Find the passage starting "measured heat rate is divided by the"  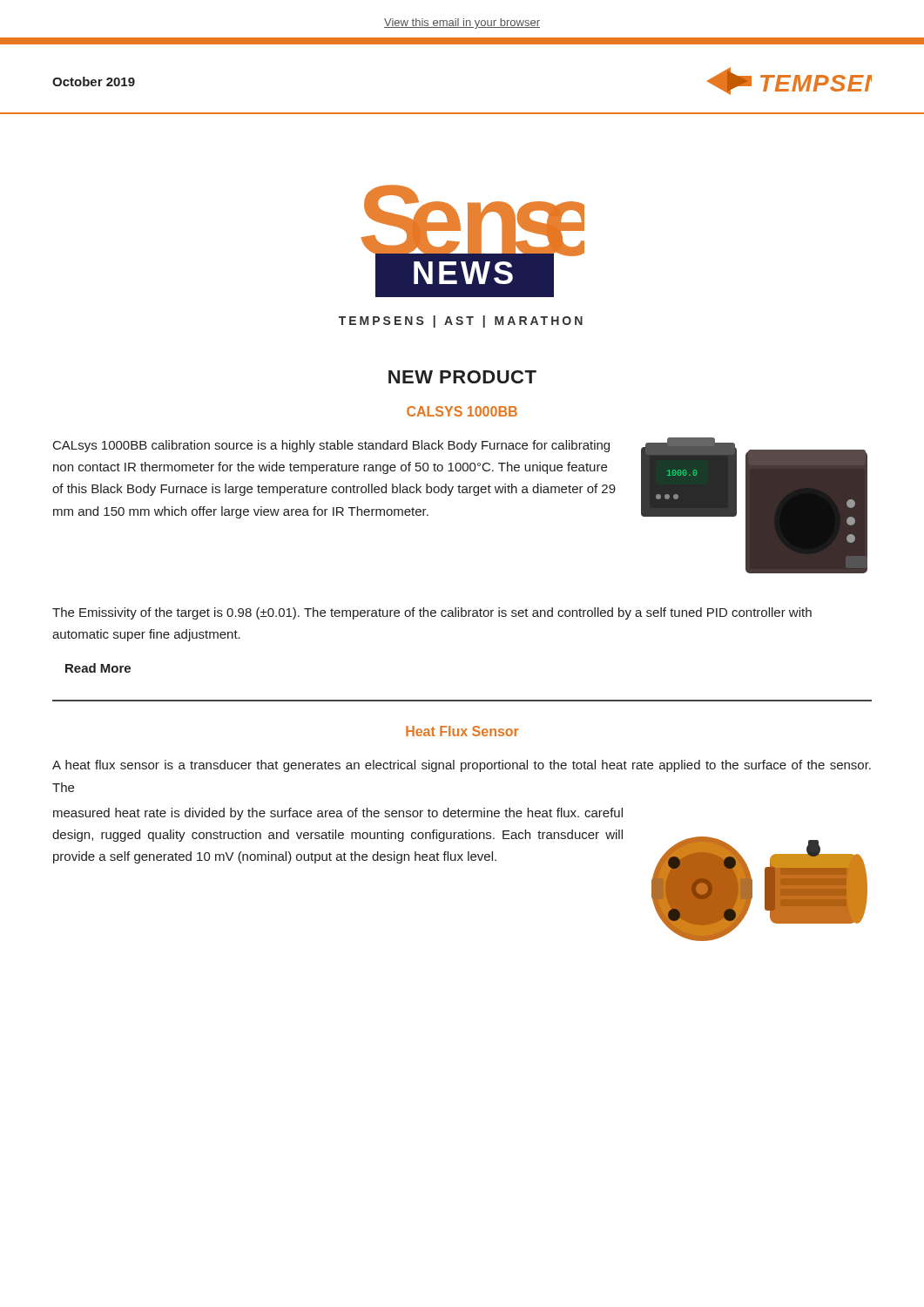338,834
